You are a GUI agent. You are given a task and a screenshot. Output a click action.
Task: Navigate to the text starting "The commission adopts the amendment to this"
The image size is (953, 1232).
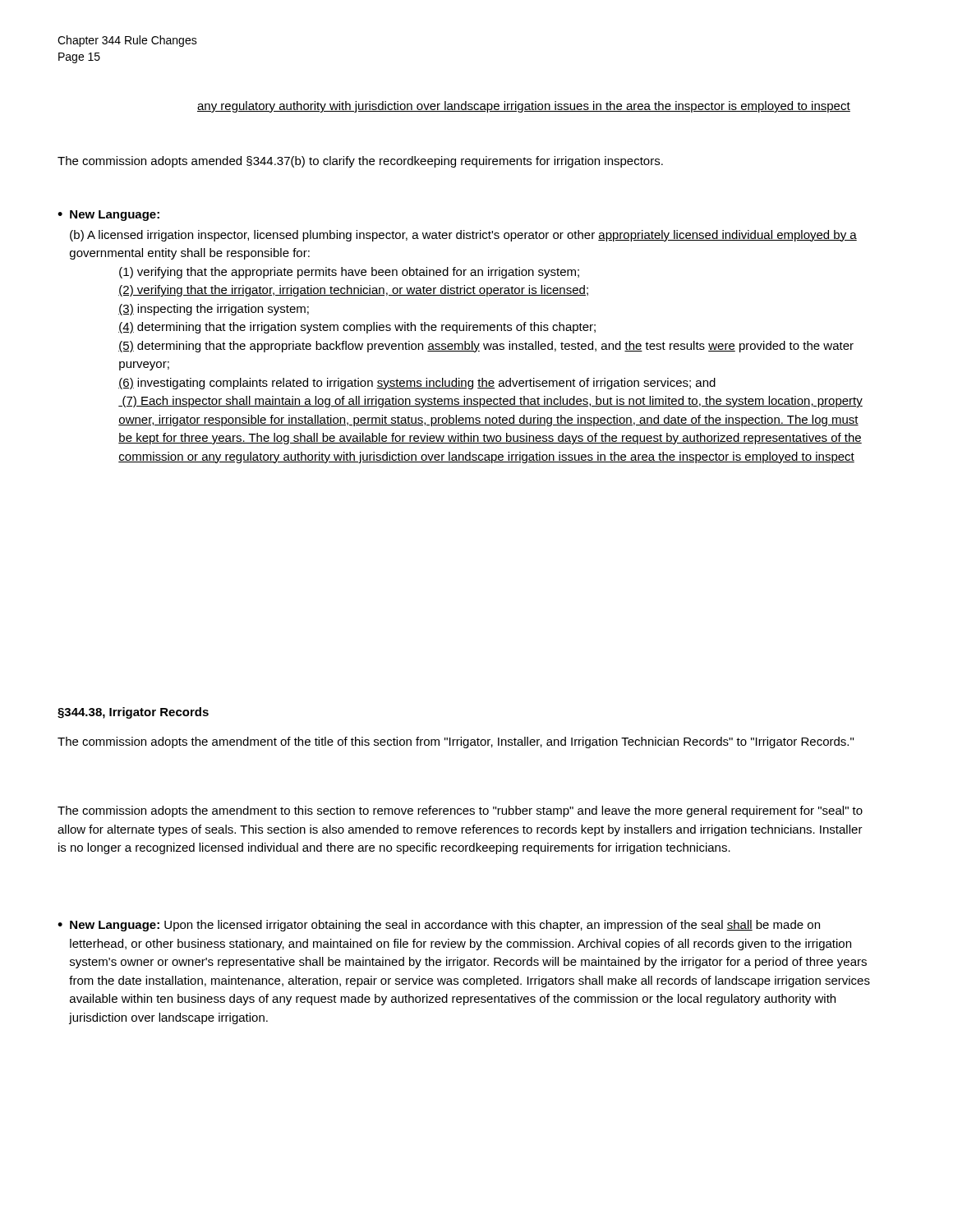coord(460,829)
